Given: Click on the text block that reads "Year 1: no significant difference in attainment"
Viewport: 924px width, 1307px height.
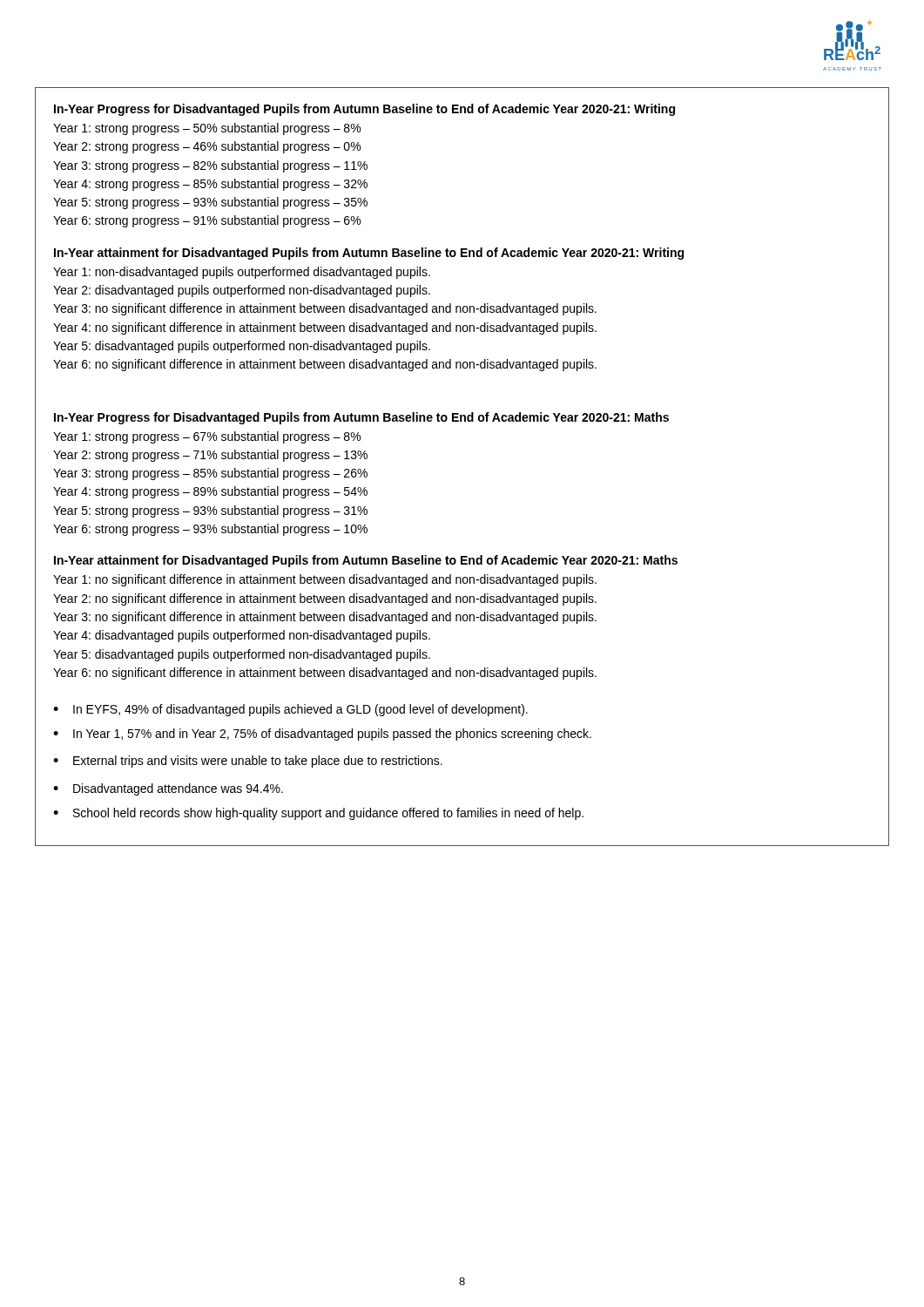Looking at the screenshot, I should click(462, 626).
